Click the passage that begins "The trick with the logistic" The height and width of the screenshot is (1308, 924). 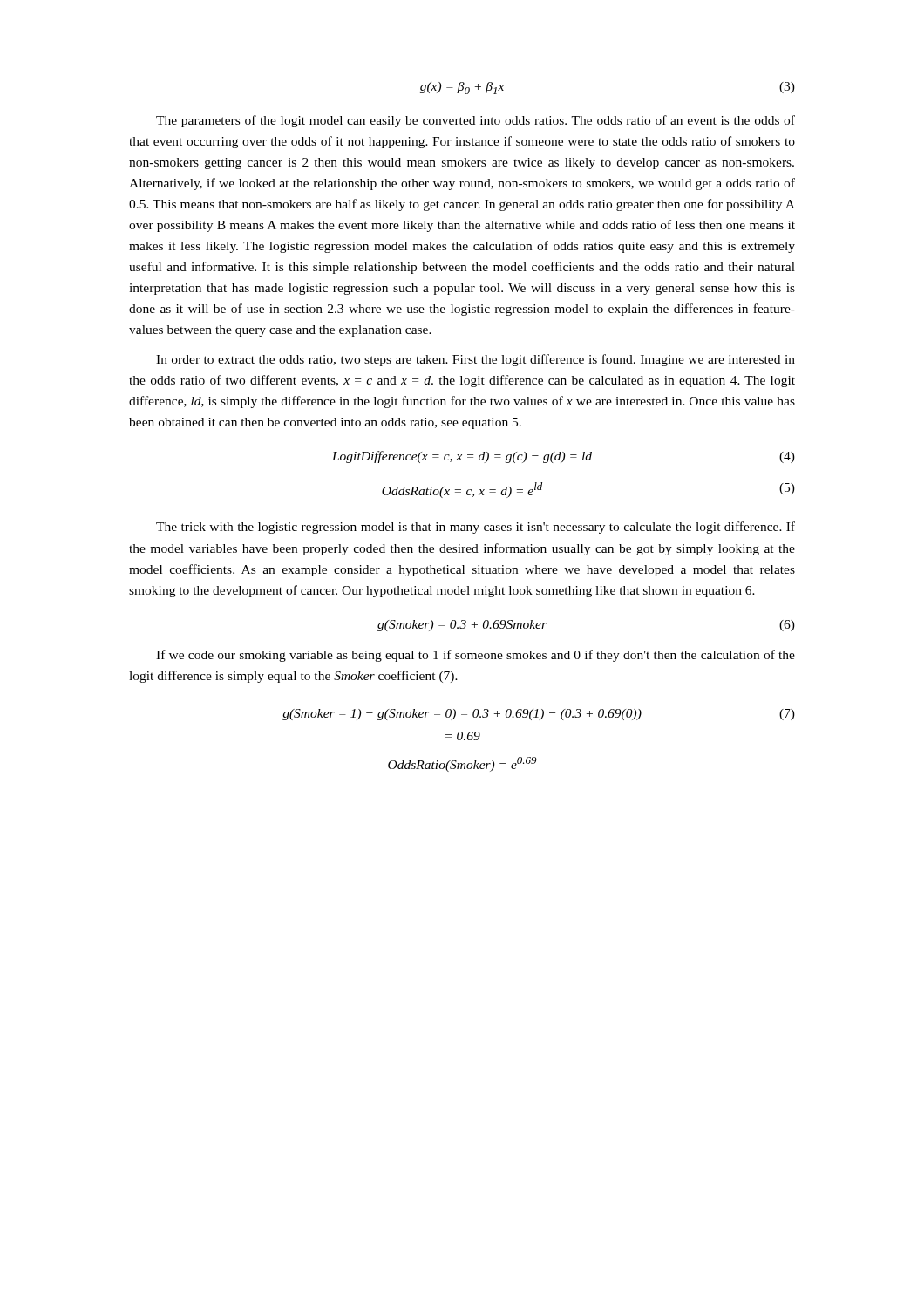click(x=462, y=558)
